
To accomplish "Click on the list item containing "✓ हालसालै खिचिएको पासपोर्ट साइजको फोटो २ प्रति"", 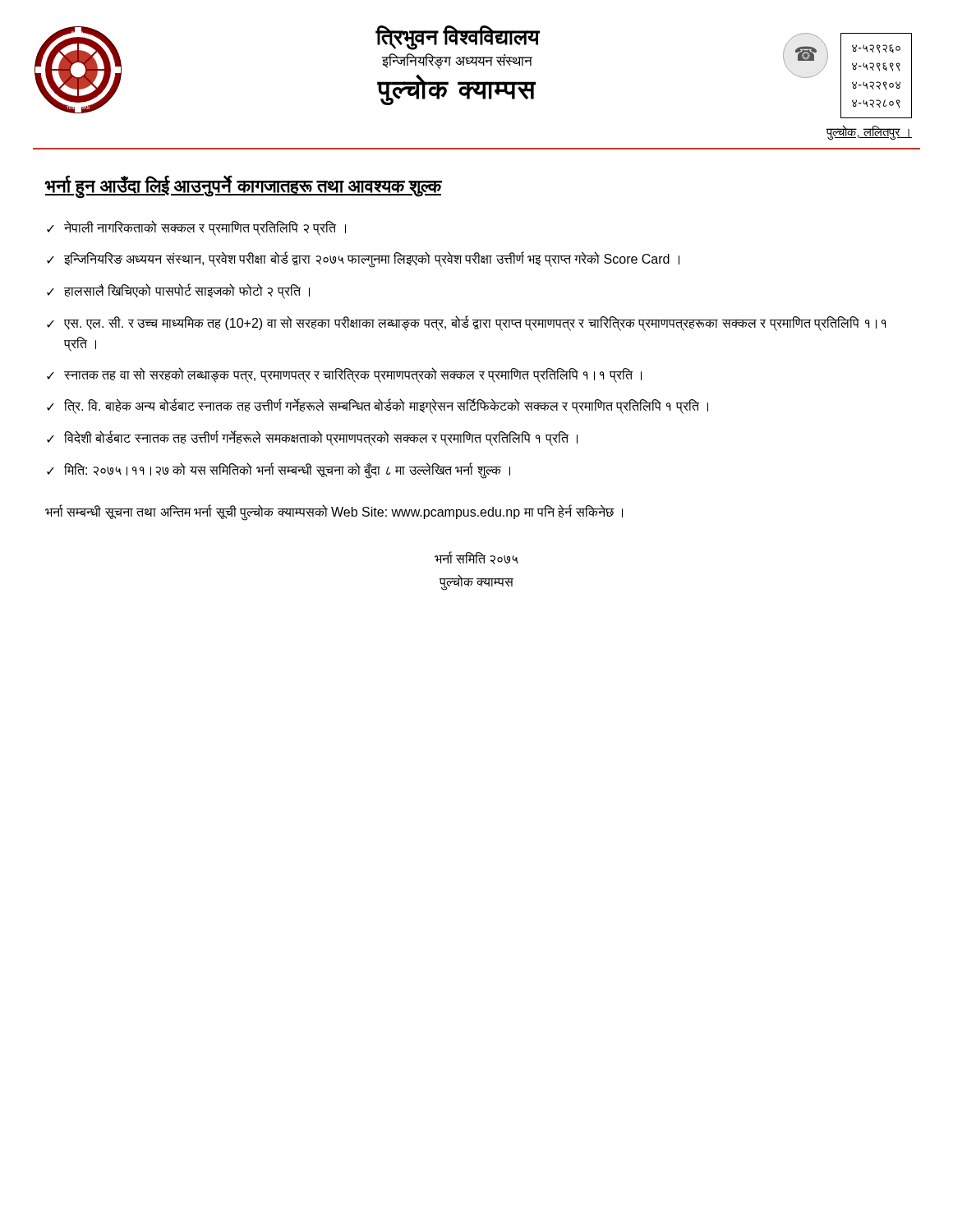I will click(178, 291).
